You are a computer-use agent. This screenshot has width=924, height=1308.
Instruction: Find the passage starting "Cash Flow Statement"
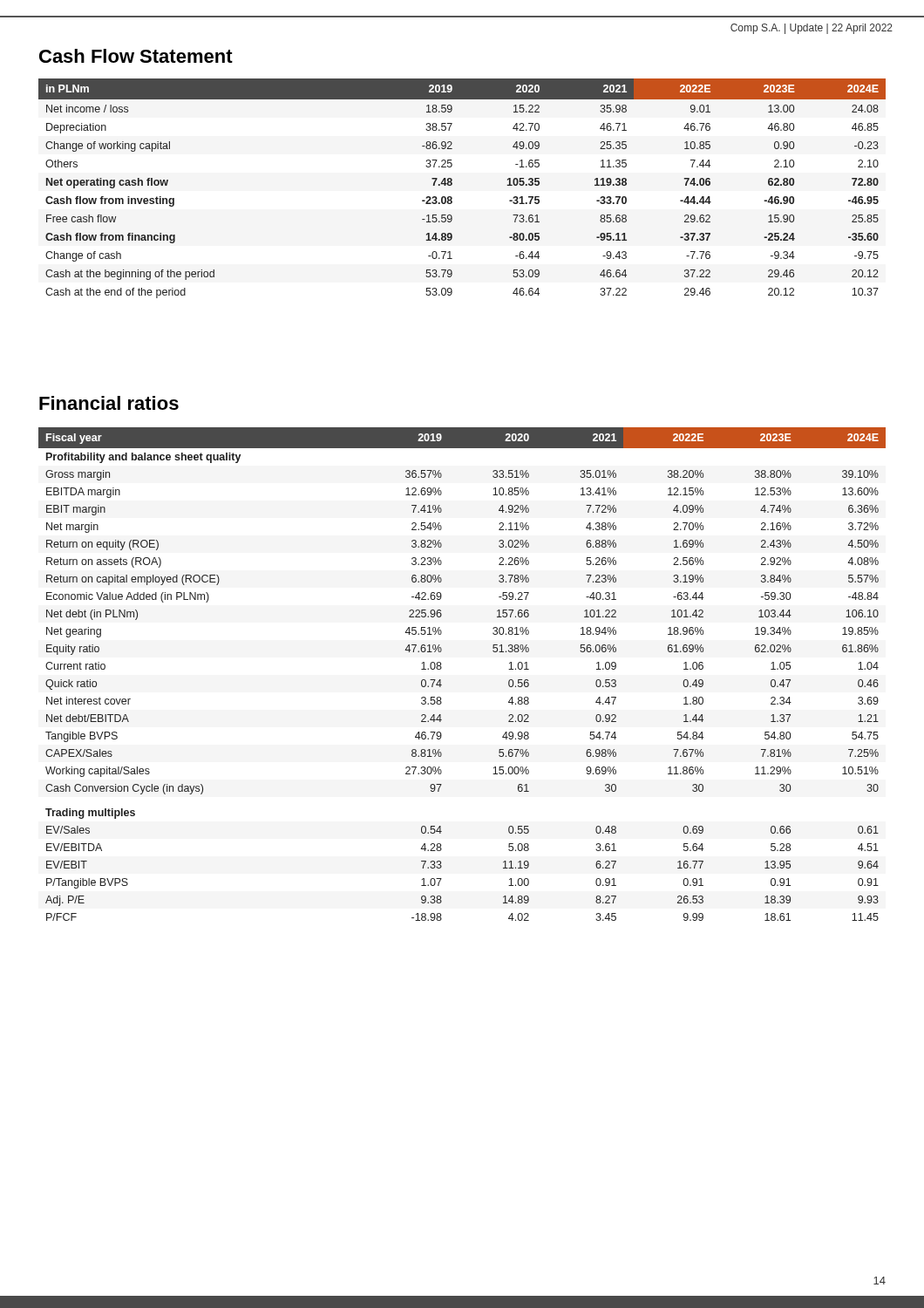(x=135, y=56)
